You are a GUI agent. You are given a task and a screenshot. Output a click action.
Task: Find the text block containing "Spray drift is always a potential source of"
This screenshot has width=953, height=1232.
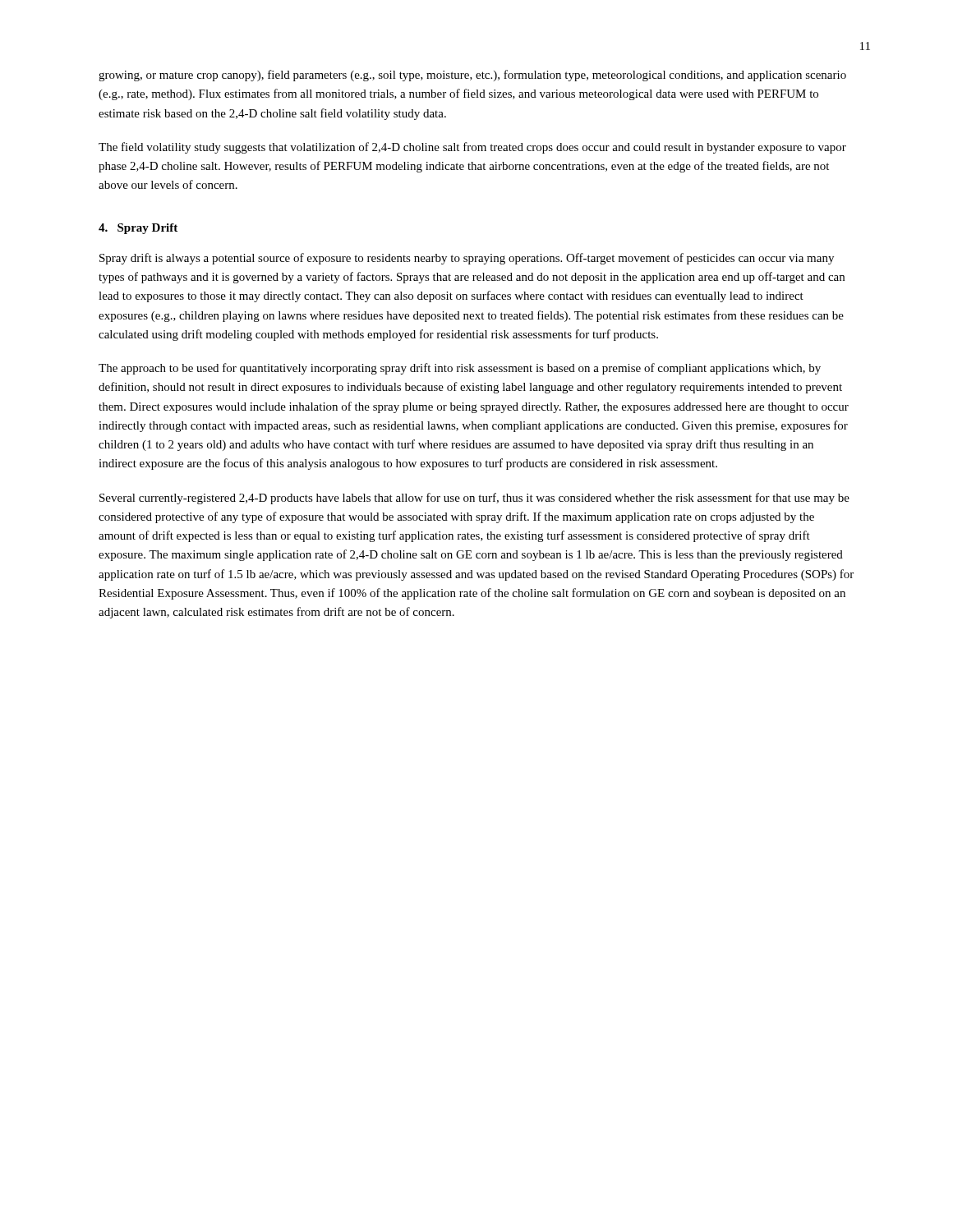472,296
